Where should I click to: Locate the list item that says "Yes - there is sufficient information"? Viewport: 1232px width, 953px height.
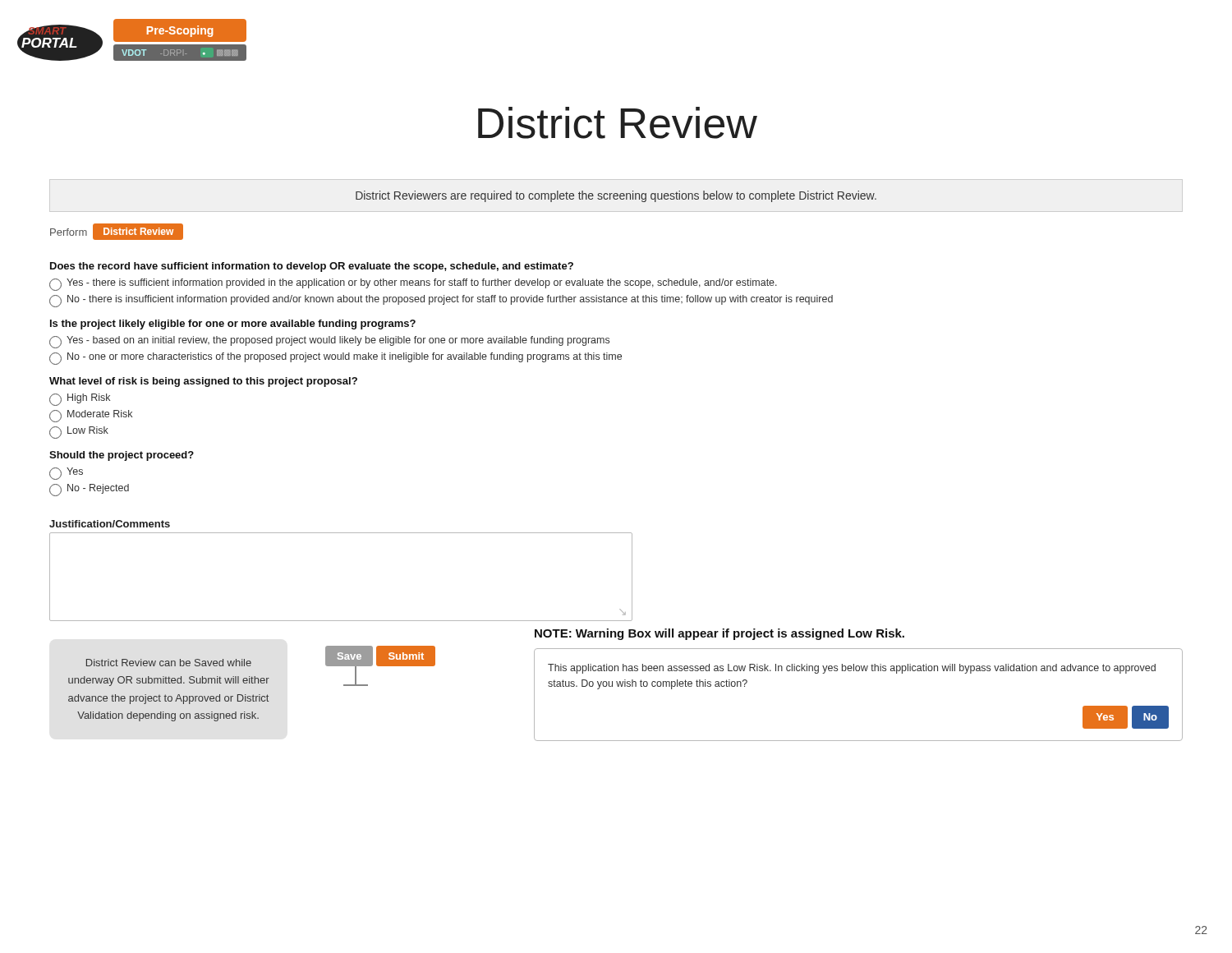[413, 284]
